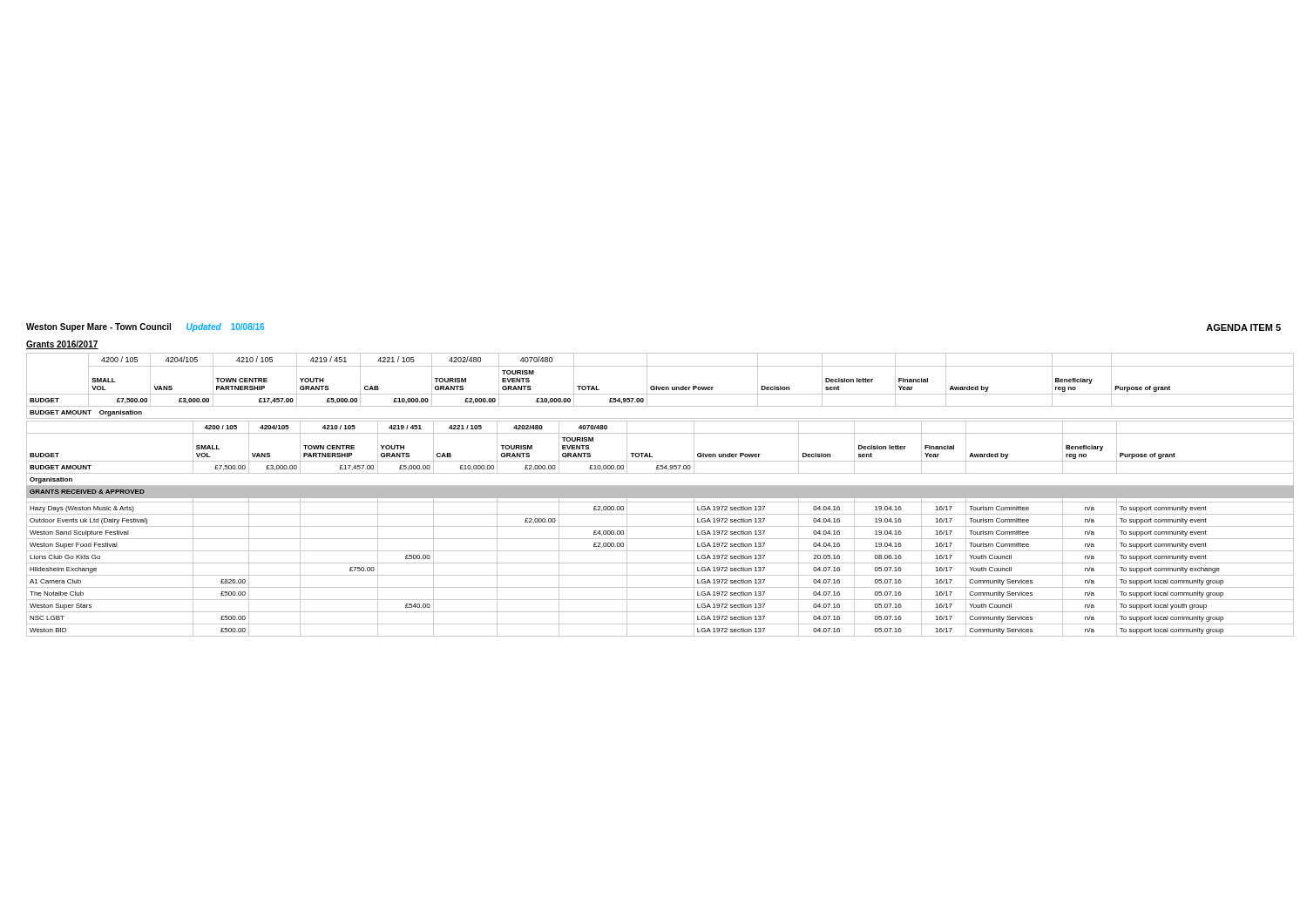The width and height of the screenshot is (1307, 924).
Task: Click a table
Action: click(660, 495)
